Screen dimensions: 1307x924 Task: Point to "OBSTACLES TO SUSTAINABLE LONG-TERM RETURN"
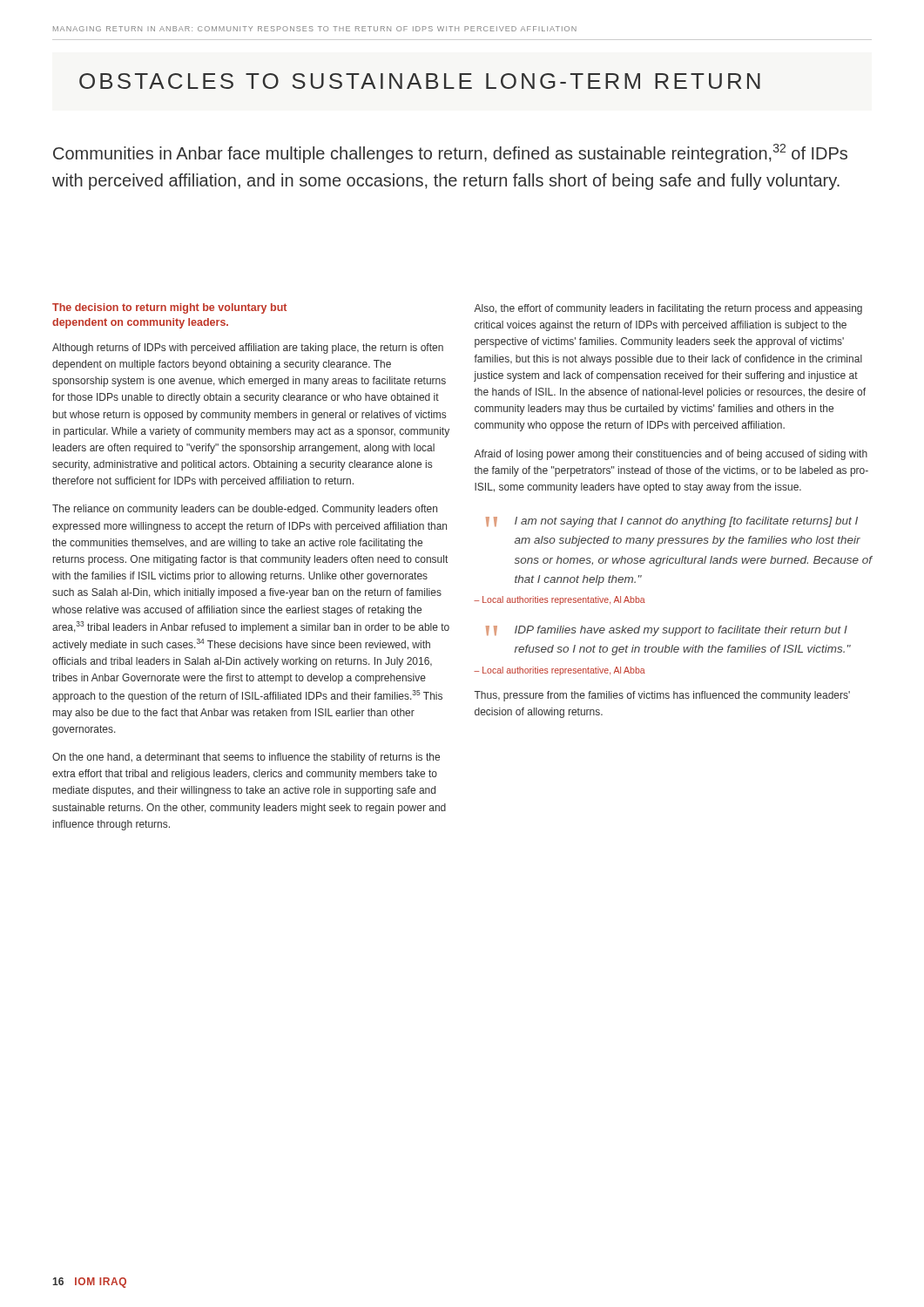462,82
